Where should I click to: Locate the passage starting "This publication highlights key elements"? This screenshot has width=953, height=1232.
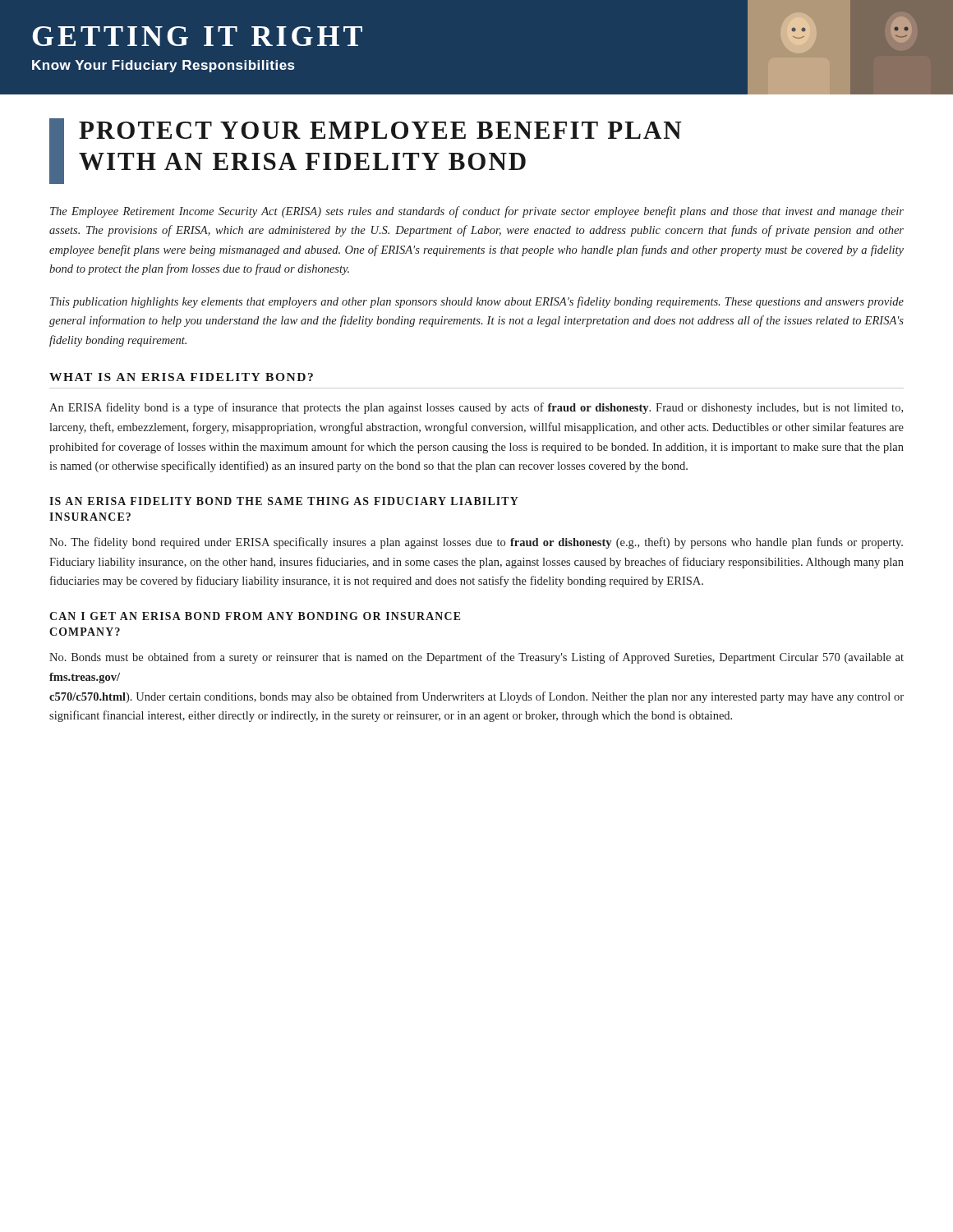(x=476, y=321)
